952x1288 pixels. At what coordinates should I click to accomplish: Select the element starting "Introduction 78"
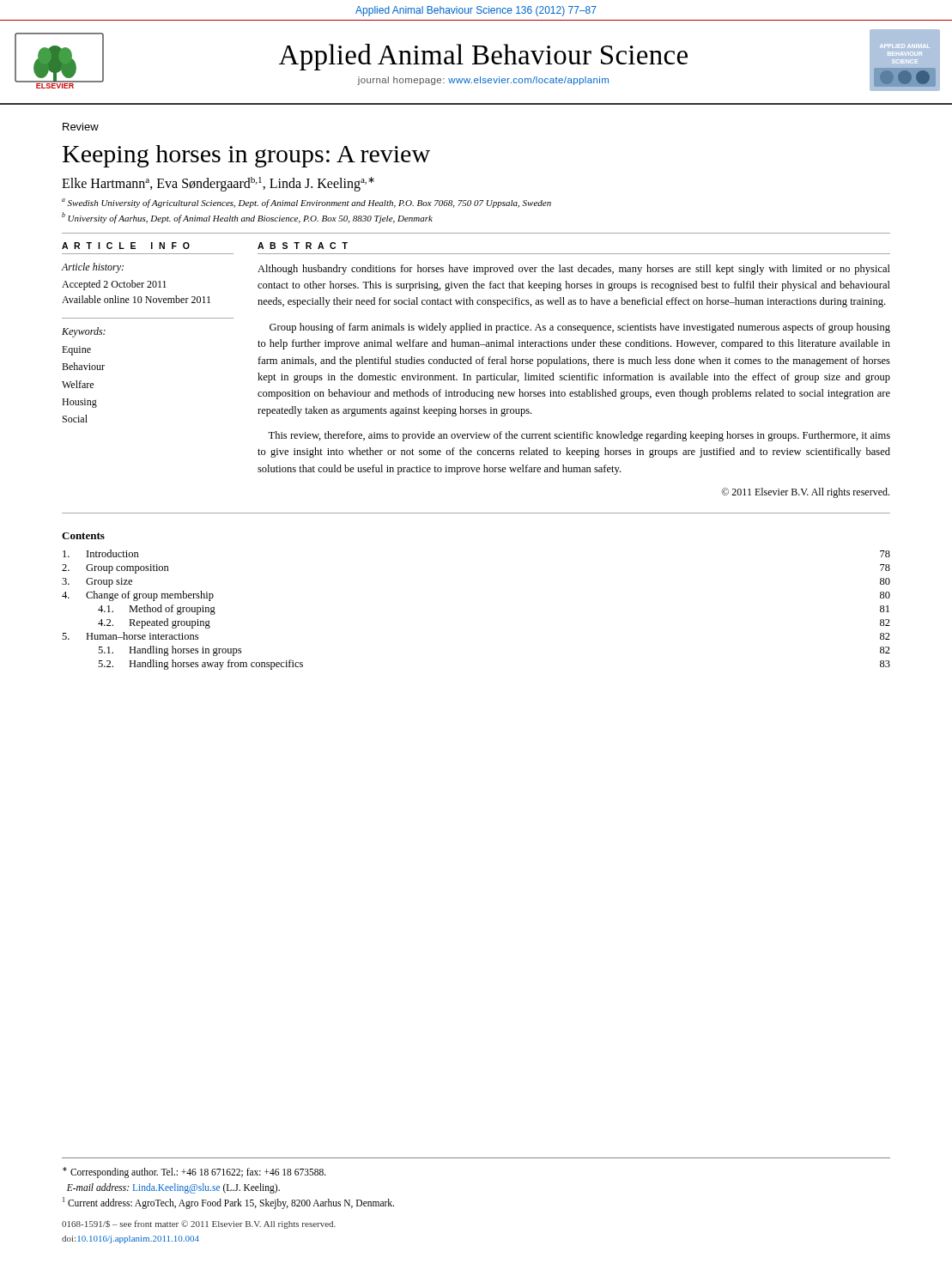(x=114, y=553)
